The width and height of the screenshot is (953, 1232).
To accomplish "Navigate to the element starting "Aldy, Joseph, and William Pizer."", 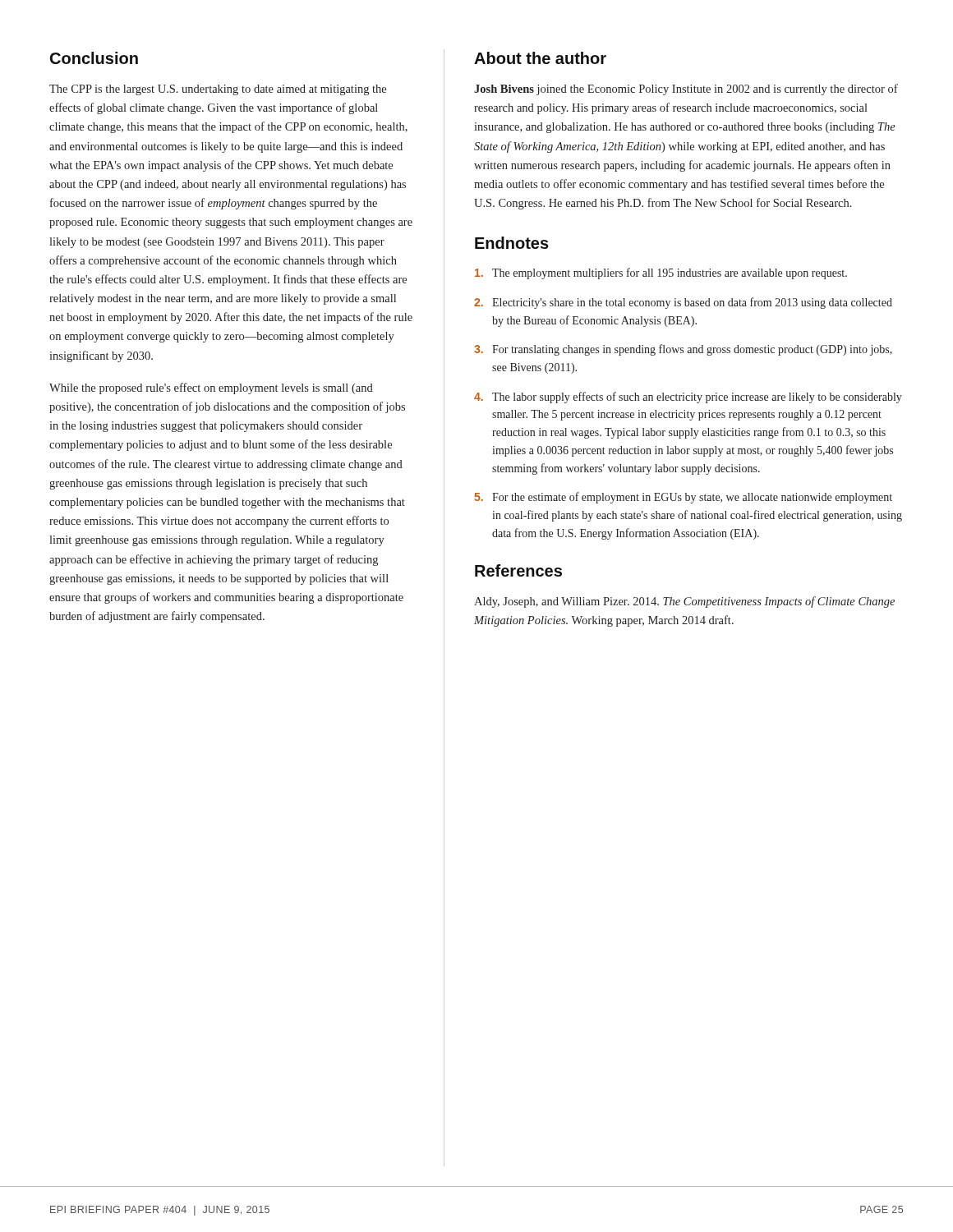I will click(x=689, y=611).
